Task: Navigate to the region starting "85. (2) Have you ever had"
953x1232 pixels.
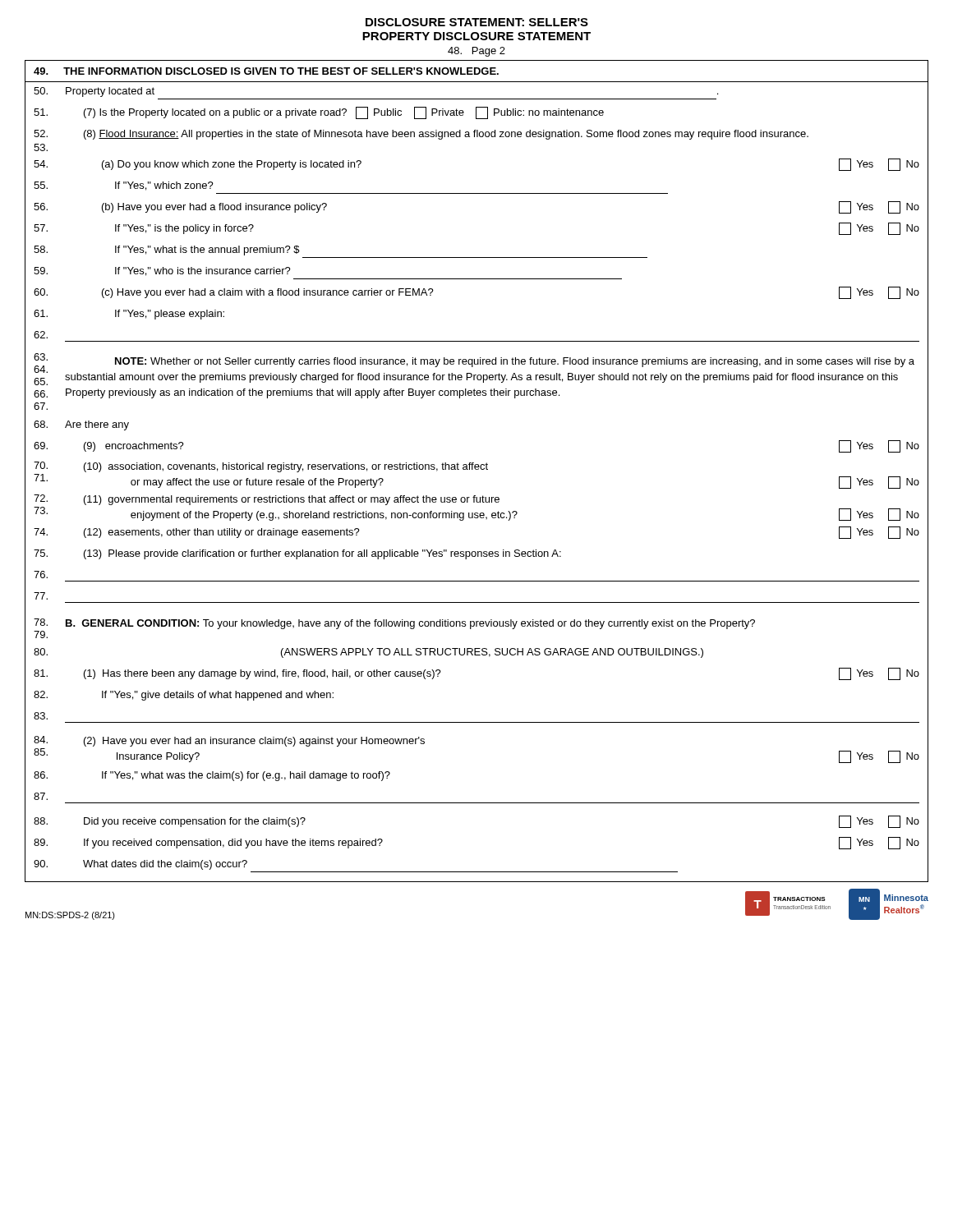Action: tap(229, 741)
